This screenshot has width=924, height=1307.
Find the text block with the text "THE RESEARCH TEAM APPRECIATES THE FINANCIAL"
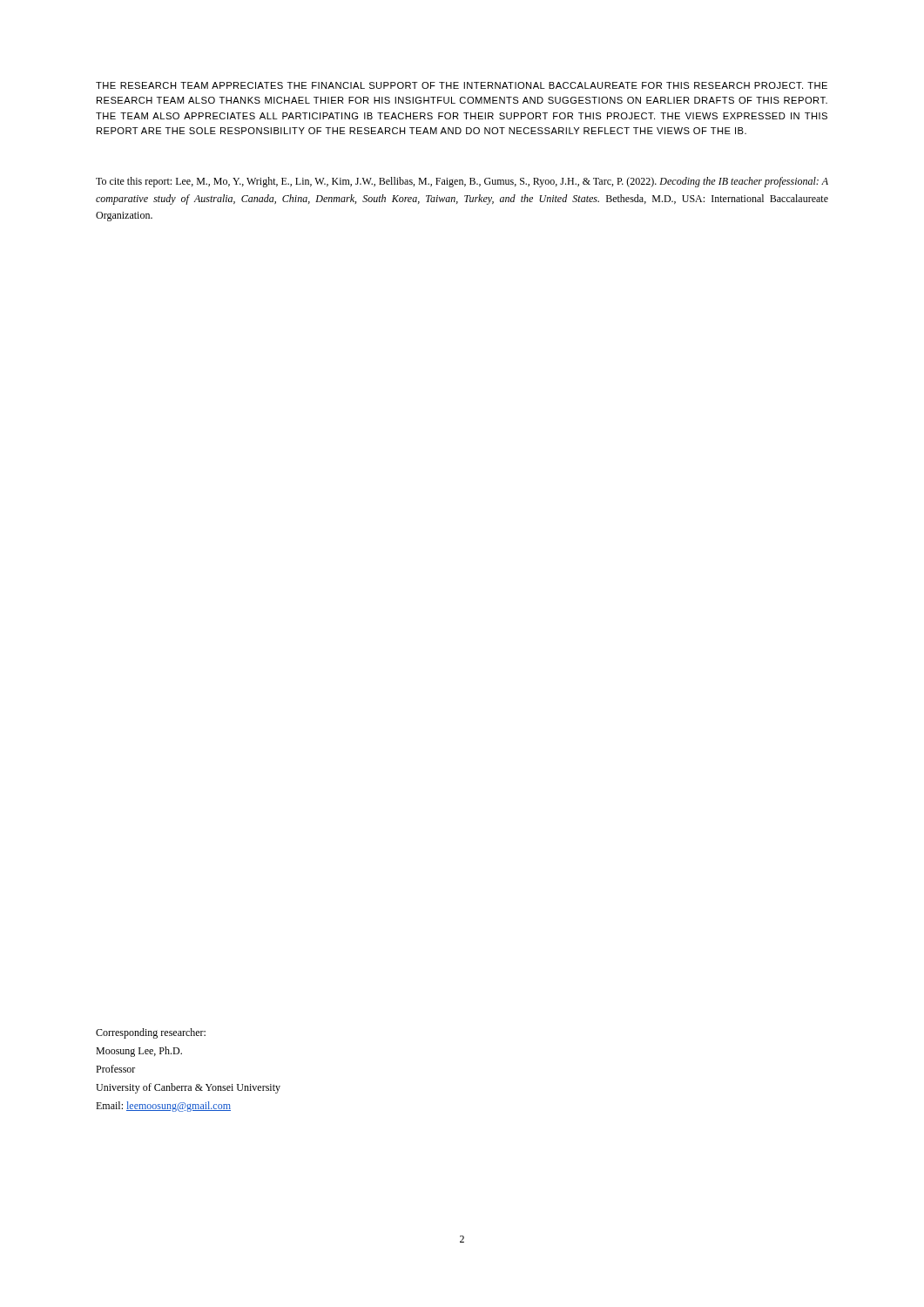462,108
